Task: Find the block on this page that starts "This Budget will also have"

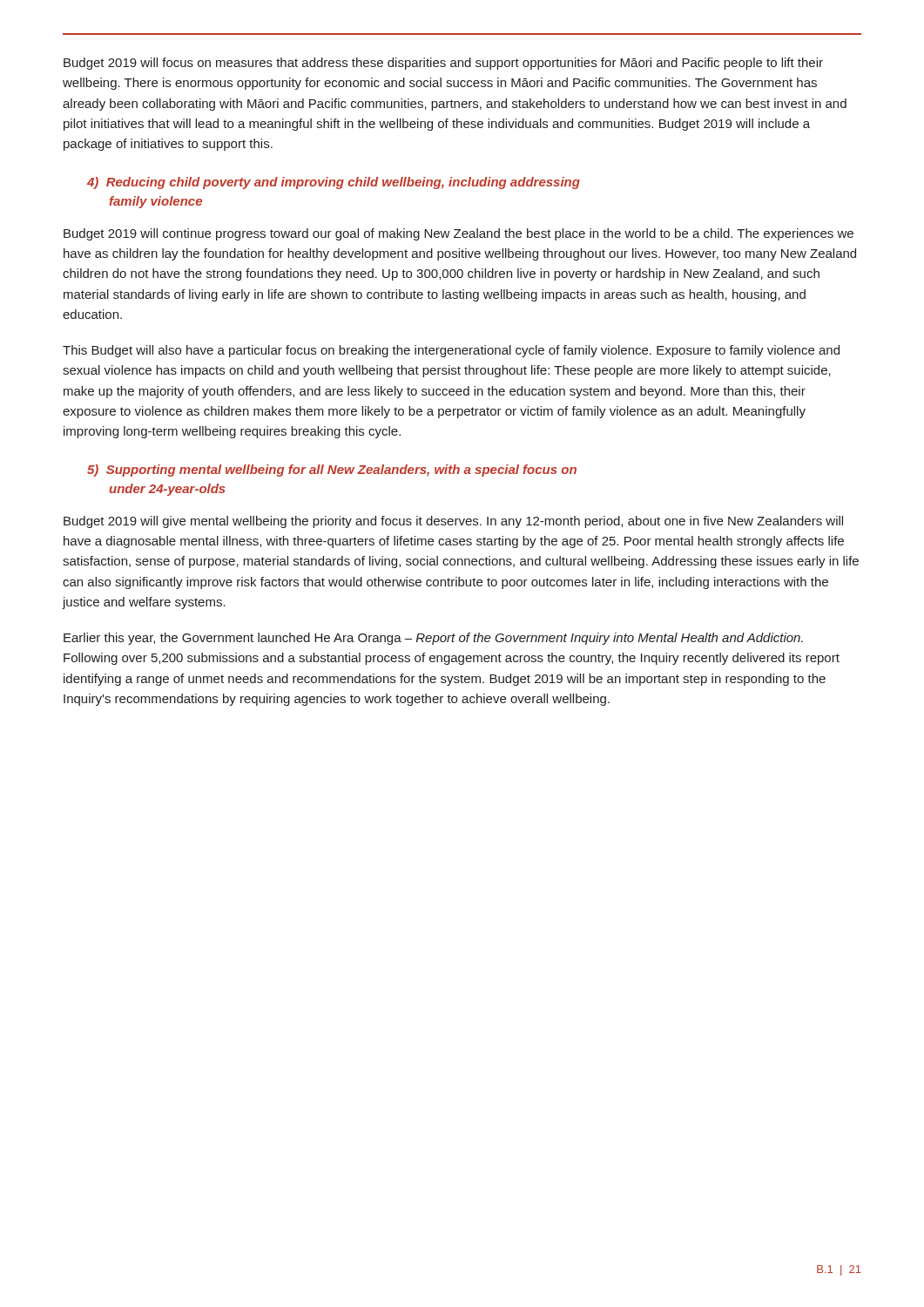Action: pyautogui.click(x=452, y=390)
